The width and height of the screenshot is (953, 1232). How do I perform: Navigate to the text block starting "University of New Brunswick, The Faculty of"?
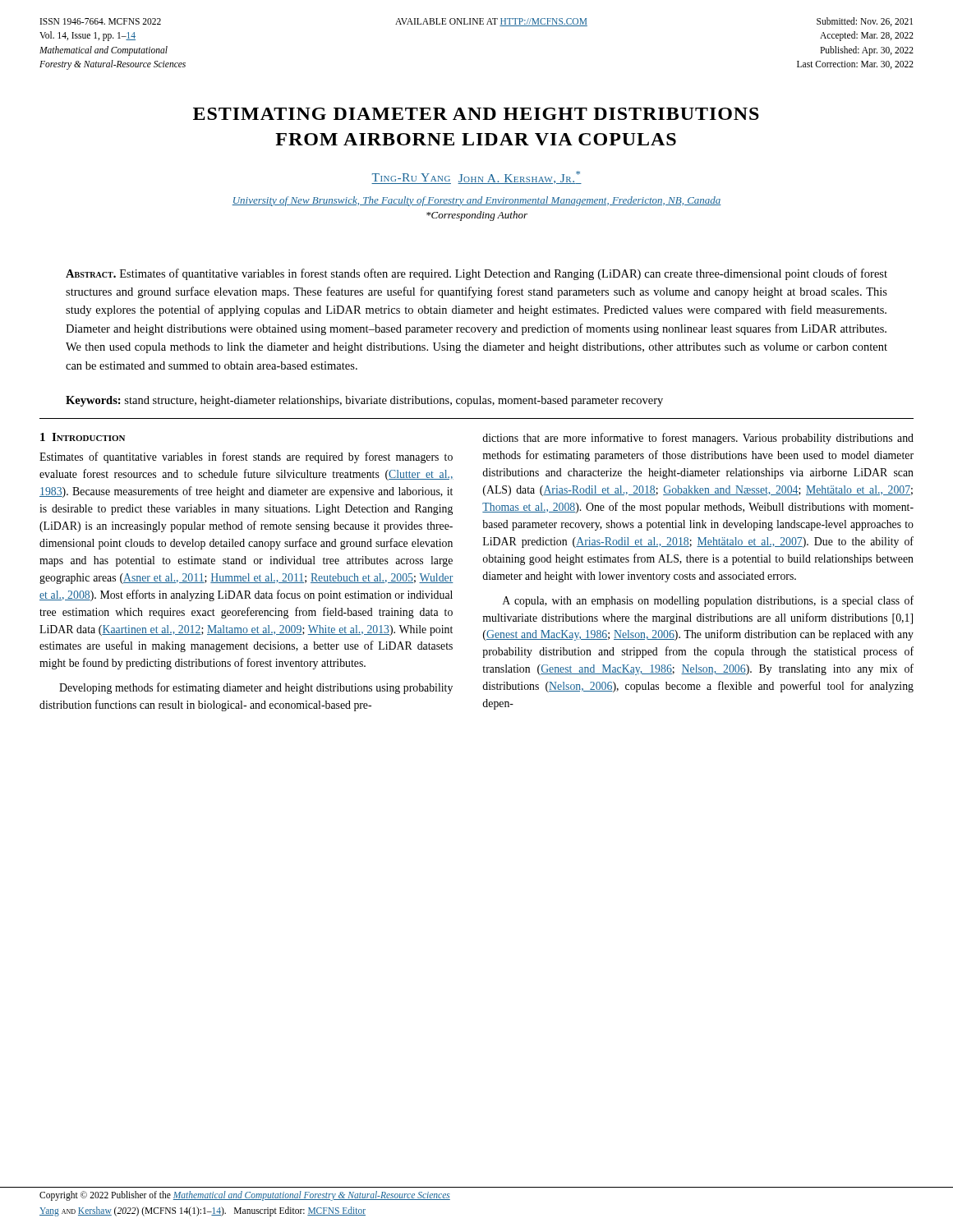click(476, 207)
